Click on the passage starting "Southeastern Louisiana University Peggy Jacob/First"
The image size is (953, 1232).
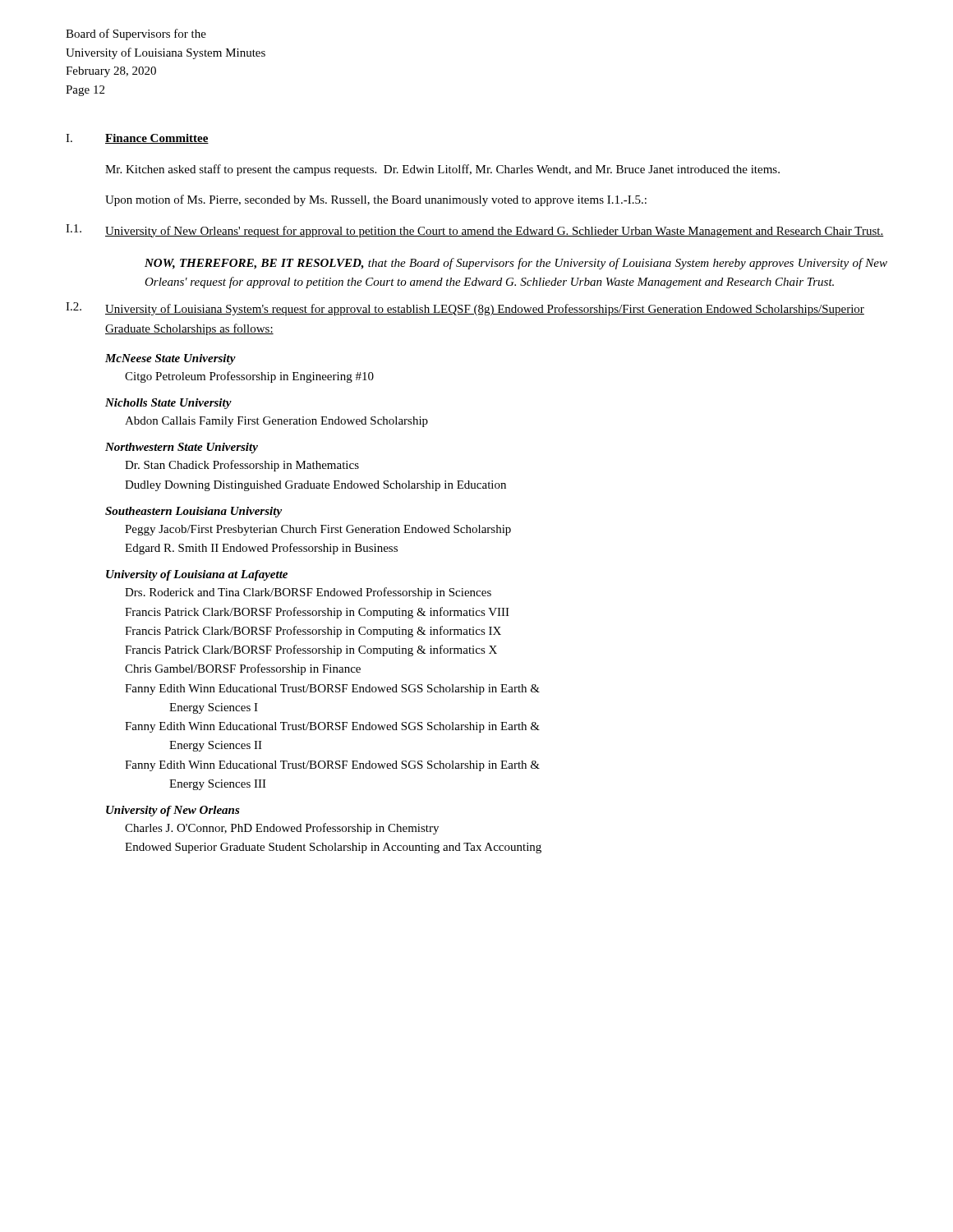[x=496, y=531]
